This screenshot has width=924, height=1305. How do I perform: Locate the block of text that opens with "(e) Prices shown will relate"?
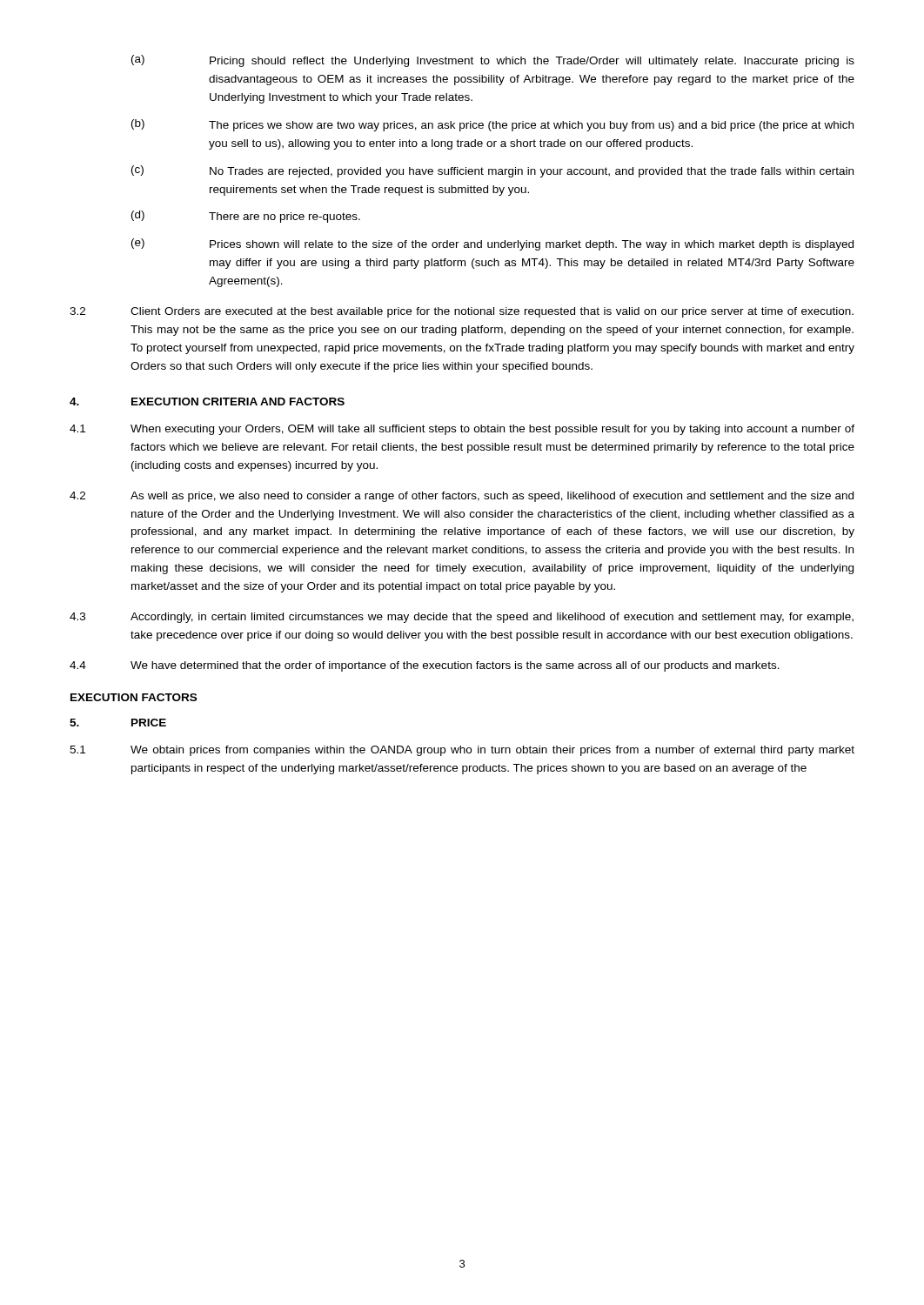click(462, 263)
